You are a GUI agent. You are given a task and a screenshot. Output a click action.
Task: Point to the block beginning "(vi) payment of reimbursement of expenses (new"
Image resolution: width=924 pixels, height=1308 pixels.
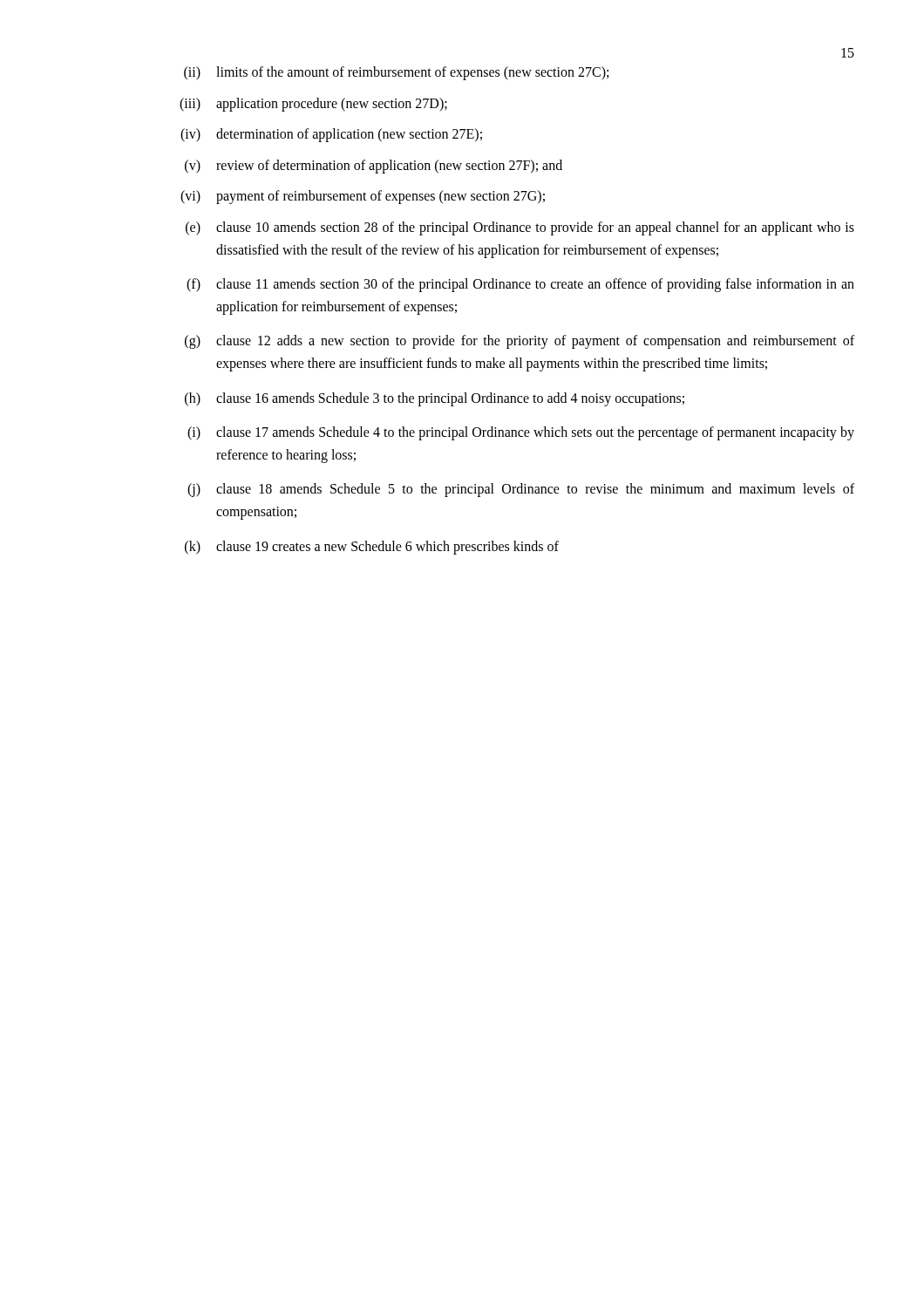pos(497,200)
